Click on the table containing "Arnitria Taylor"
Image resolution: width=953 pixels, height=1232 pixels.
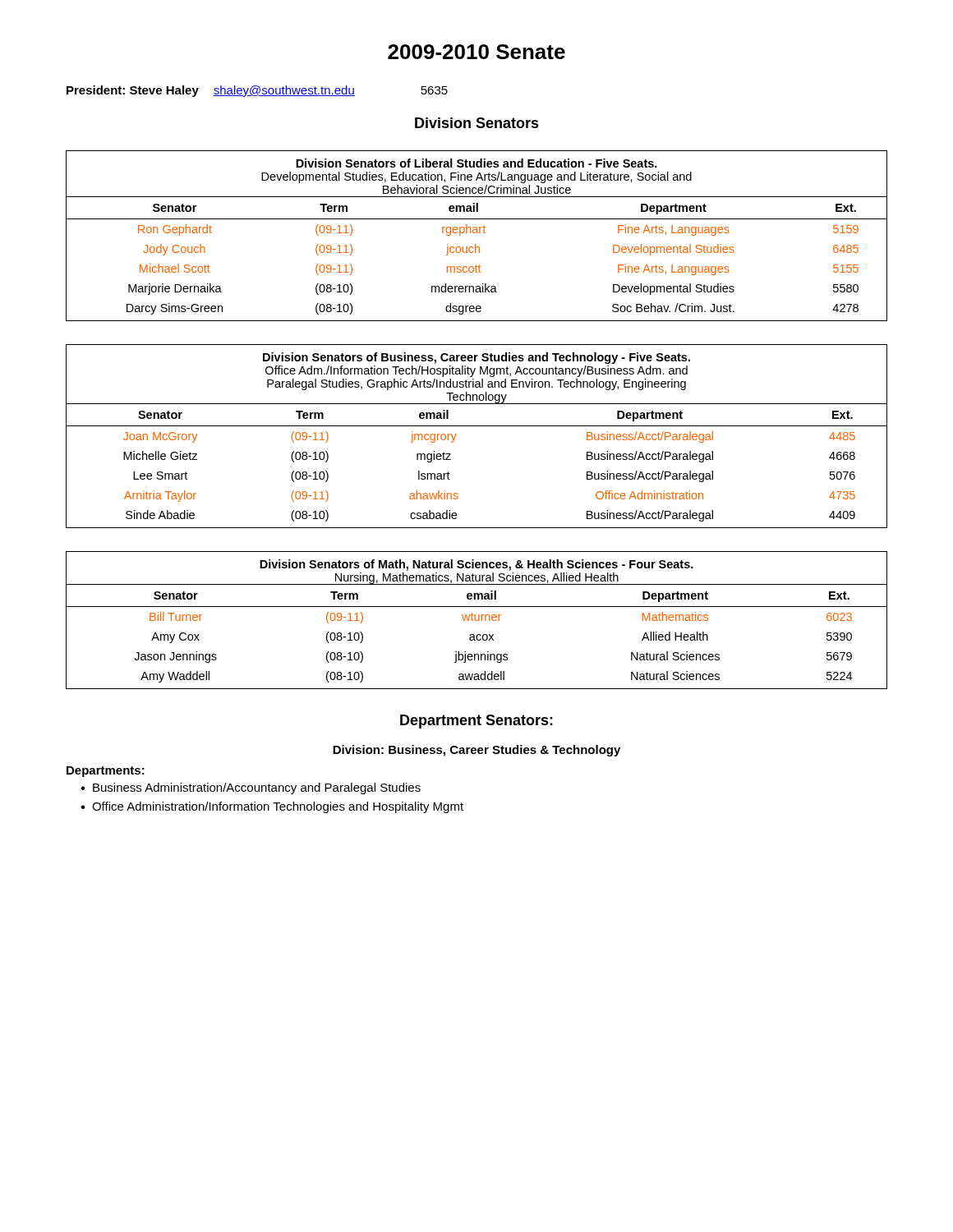(x=476, y=436)
